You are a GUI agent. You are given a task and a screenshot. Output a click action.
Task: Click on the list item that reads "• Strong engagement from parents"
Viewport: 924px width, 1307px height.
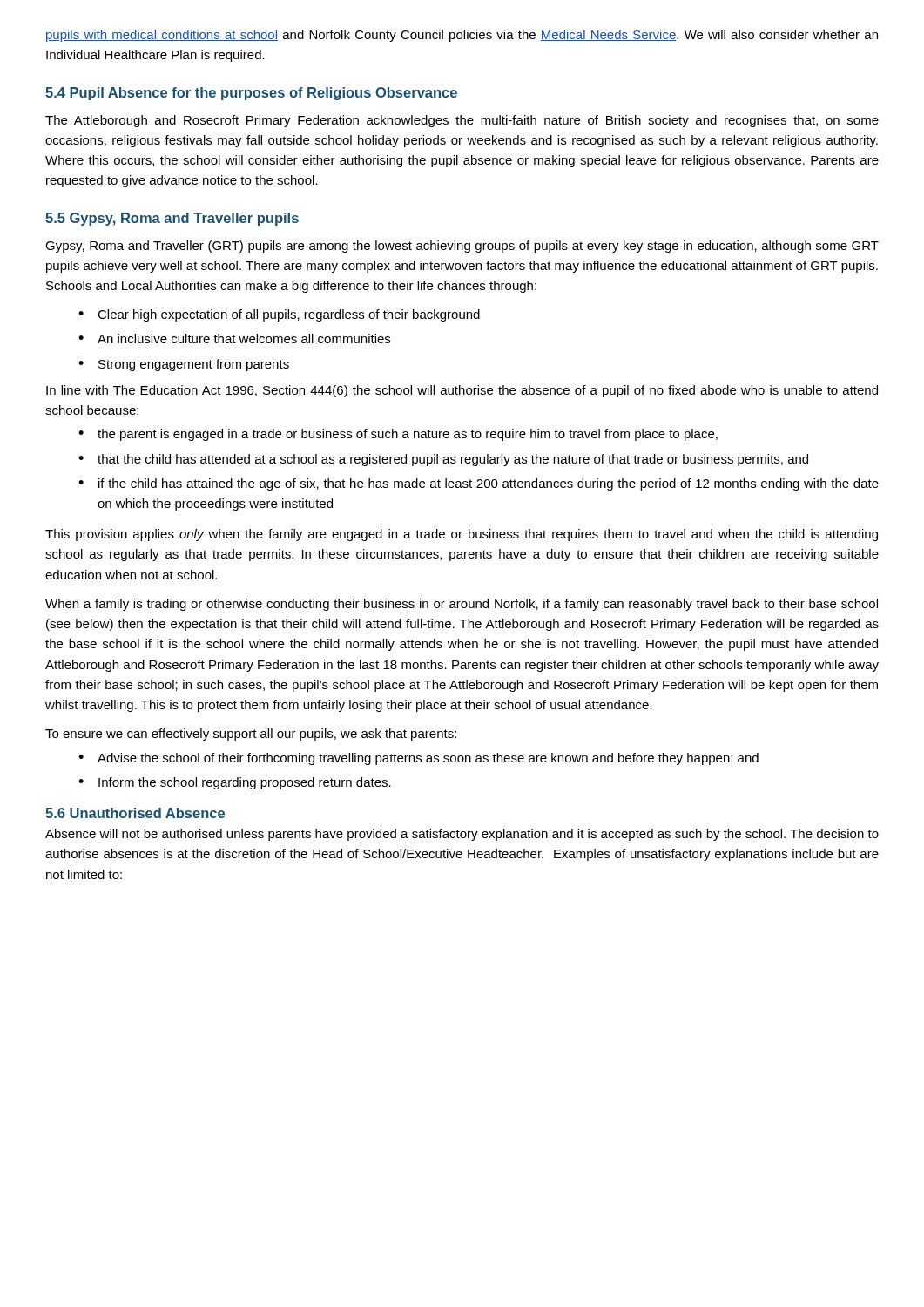point(184,365)
